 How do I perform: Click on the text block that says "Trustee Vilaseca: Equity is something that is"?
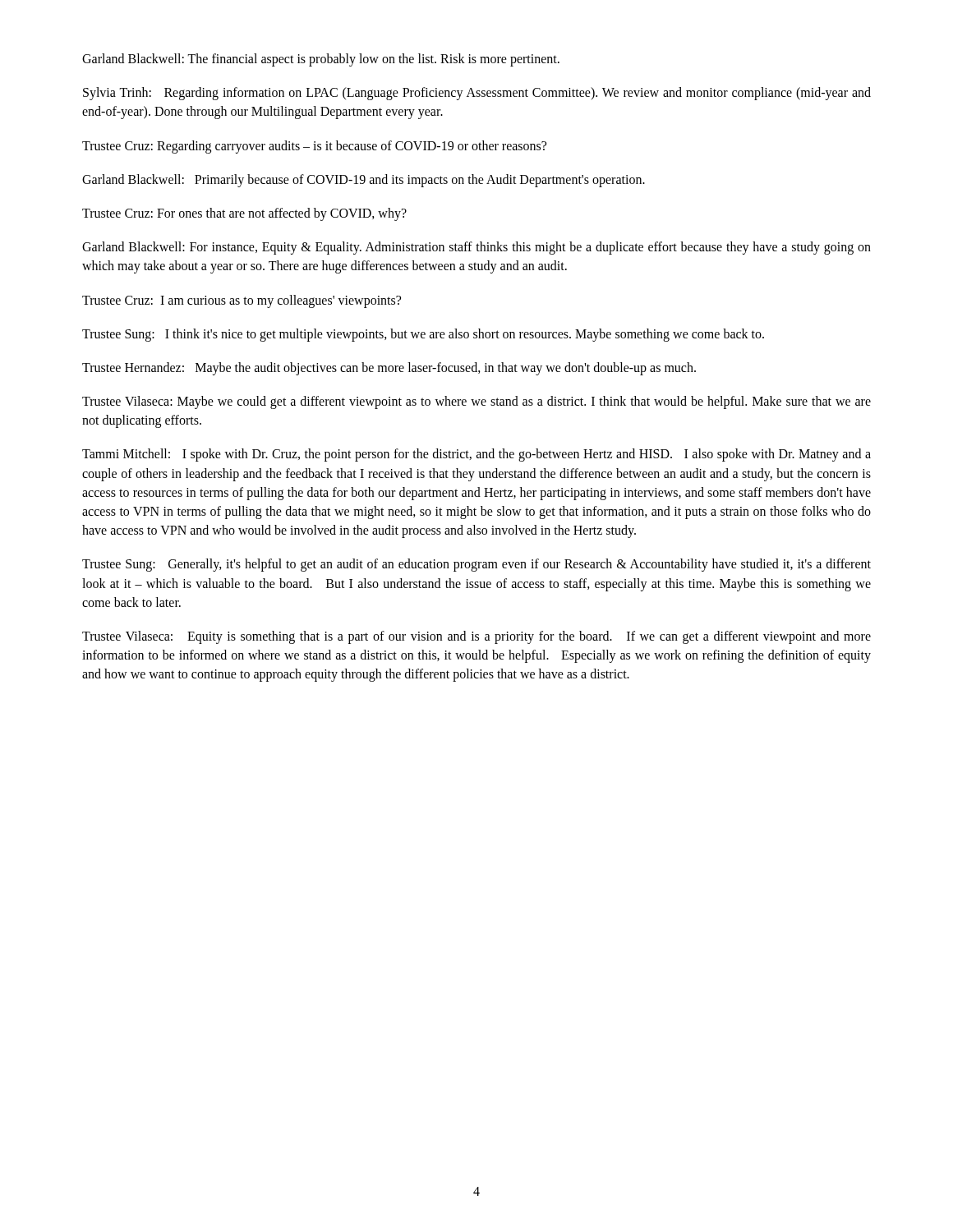click(x=476, y=655)
